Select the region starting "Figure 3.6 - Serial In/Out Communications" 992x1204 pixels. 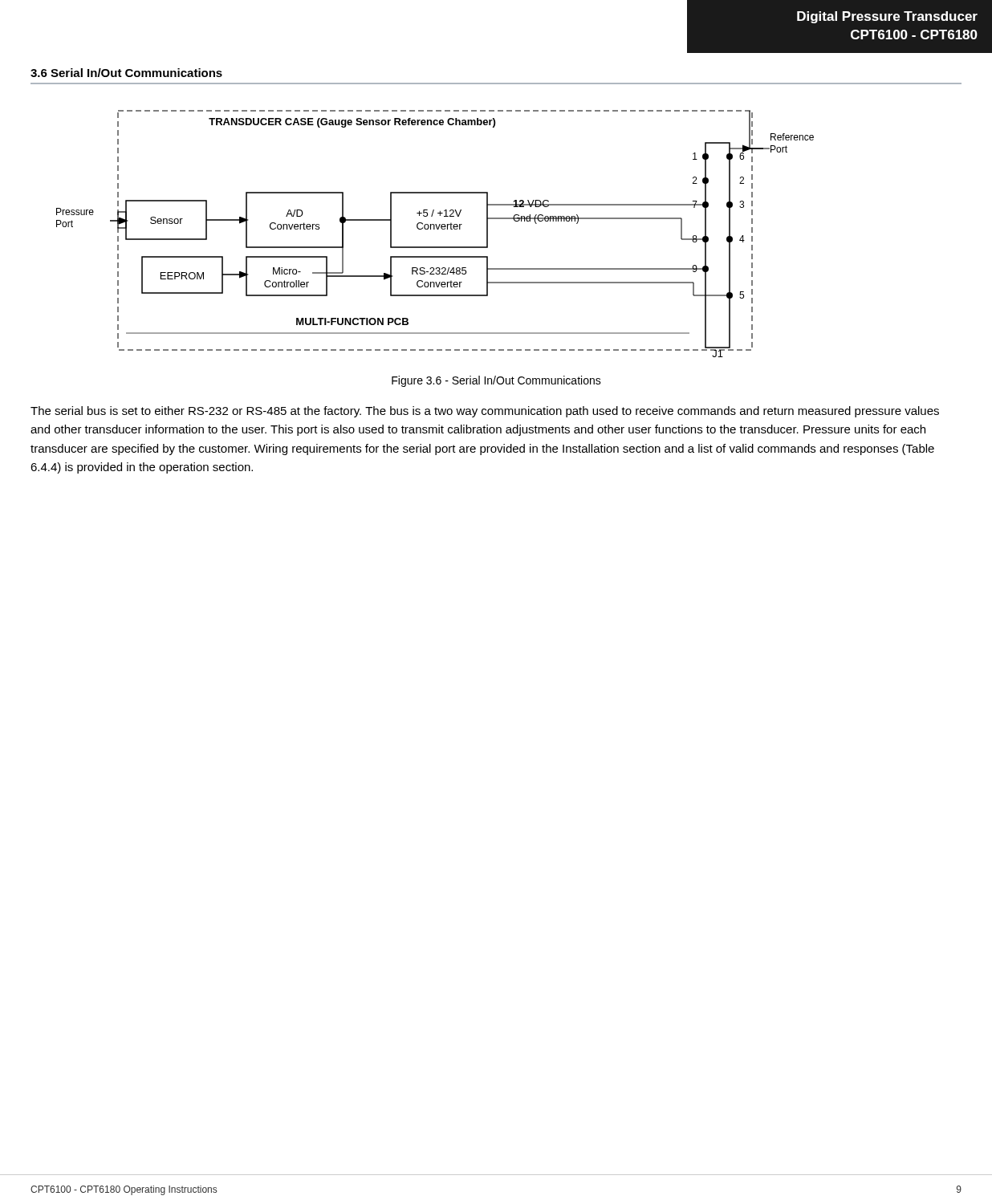(496, 380)
